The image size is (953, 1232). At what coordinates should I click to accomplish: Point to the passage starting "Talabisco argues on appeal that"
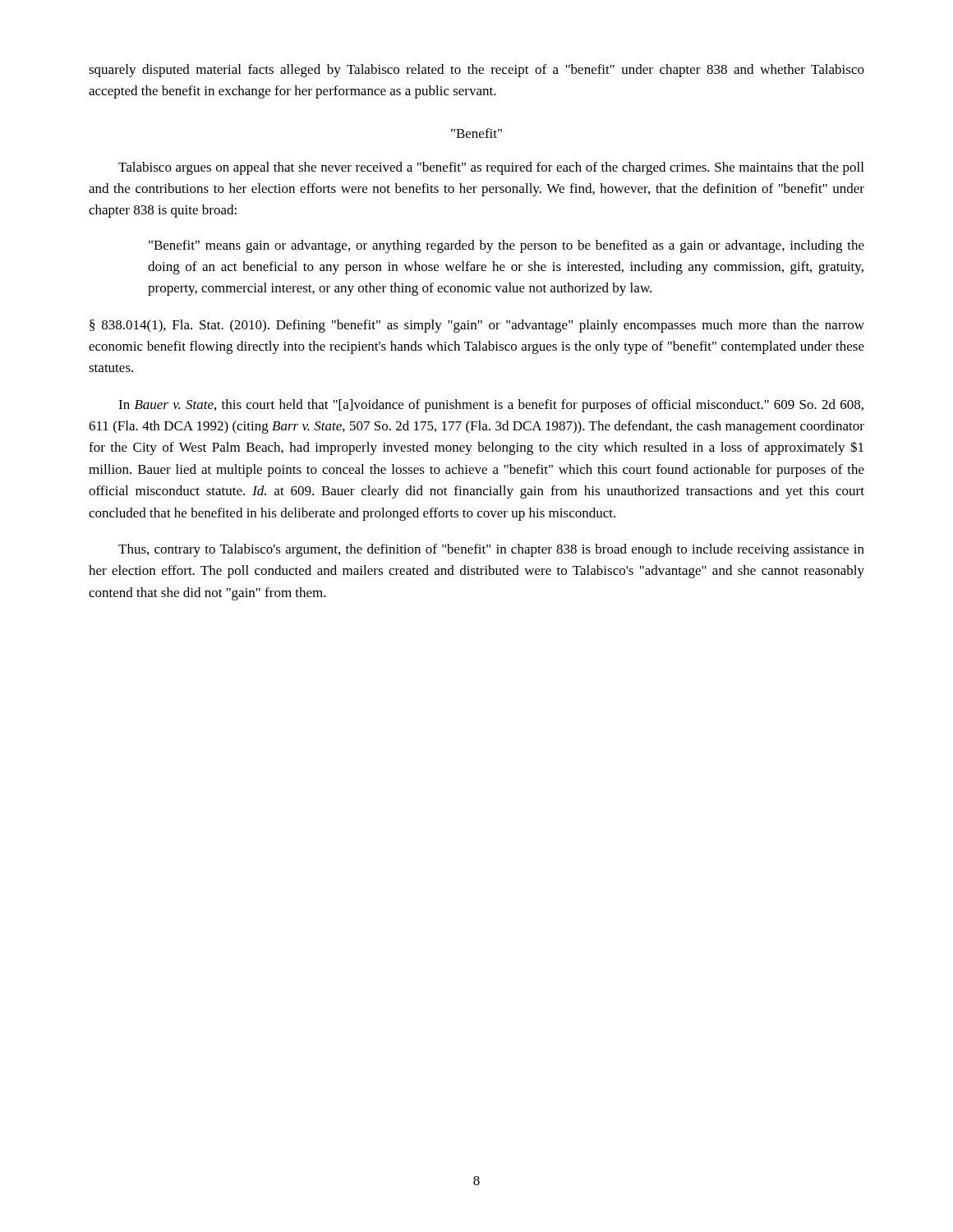[x=476, y=188]
